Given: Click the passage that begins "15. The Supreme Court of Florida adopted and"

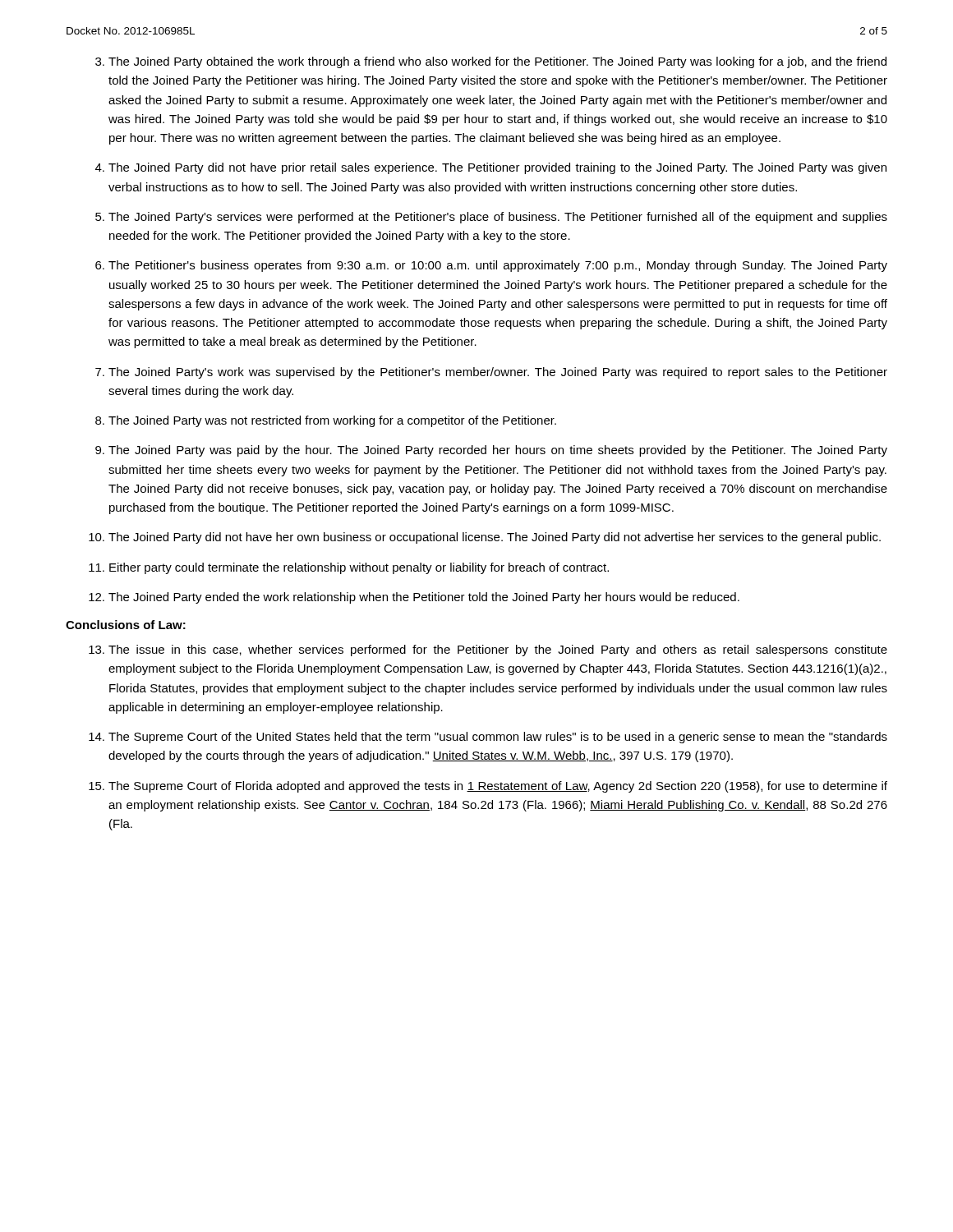Looking at the screenshot, I should click(476, 804).
